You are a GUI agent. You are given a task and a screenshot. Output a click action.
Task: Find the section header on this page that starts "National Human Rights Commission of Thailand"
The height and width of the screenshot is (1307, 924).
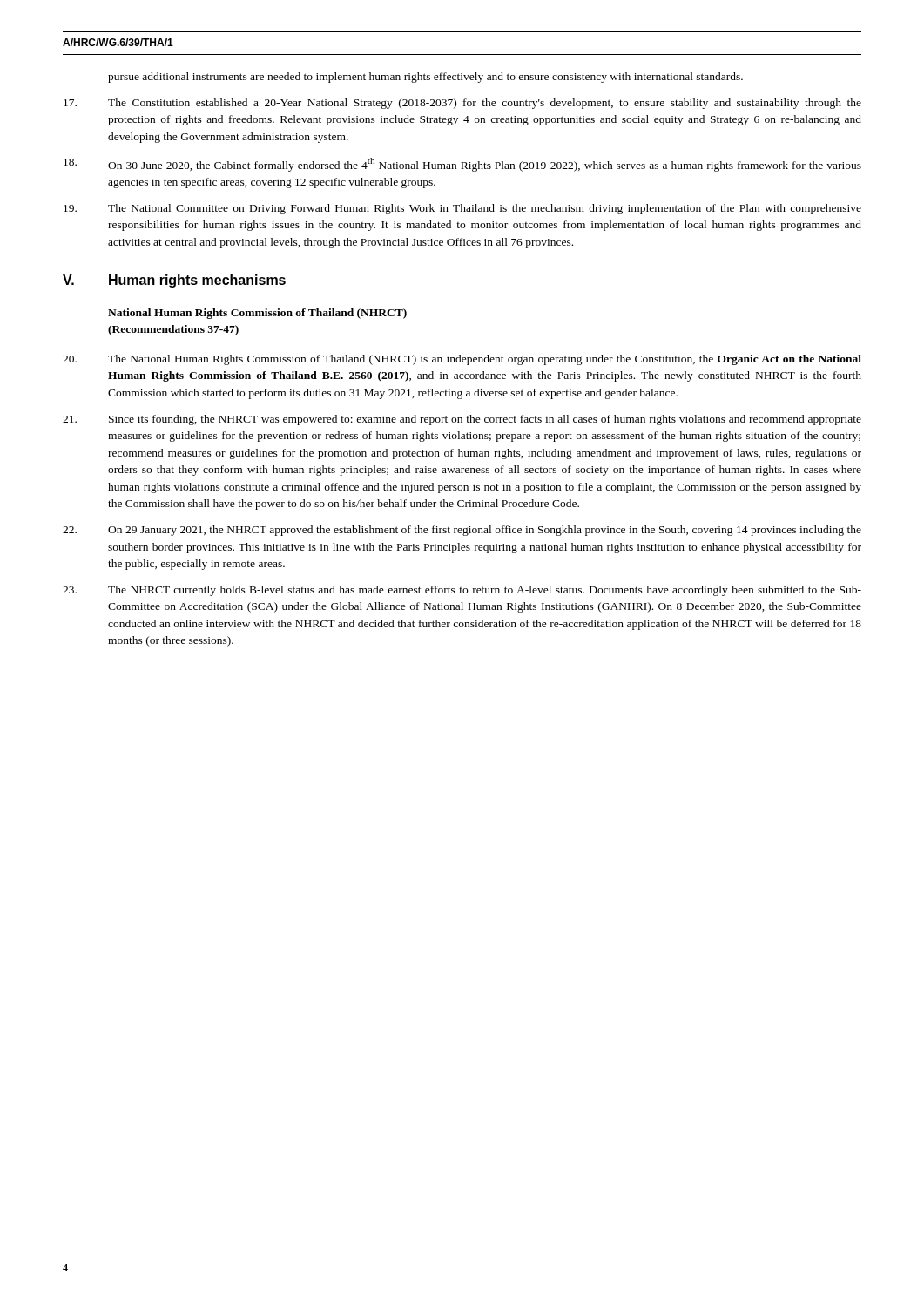click(x=257, y=321)
